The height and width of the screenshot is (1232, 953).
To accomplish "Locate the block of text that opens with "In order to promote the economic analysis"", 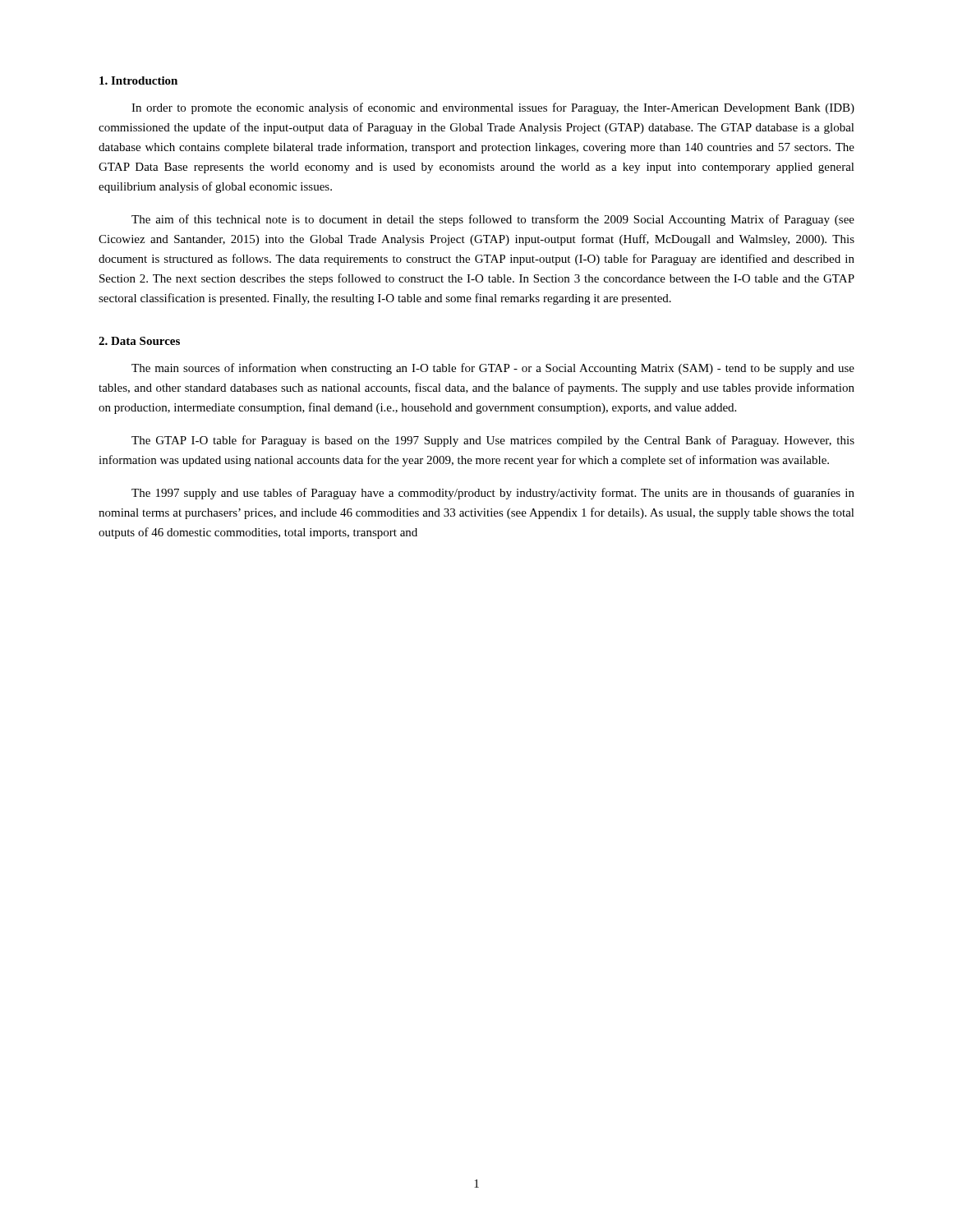I will click(476, 147).
